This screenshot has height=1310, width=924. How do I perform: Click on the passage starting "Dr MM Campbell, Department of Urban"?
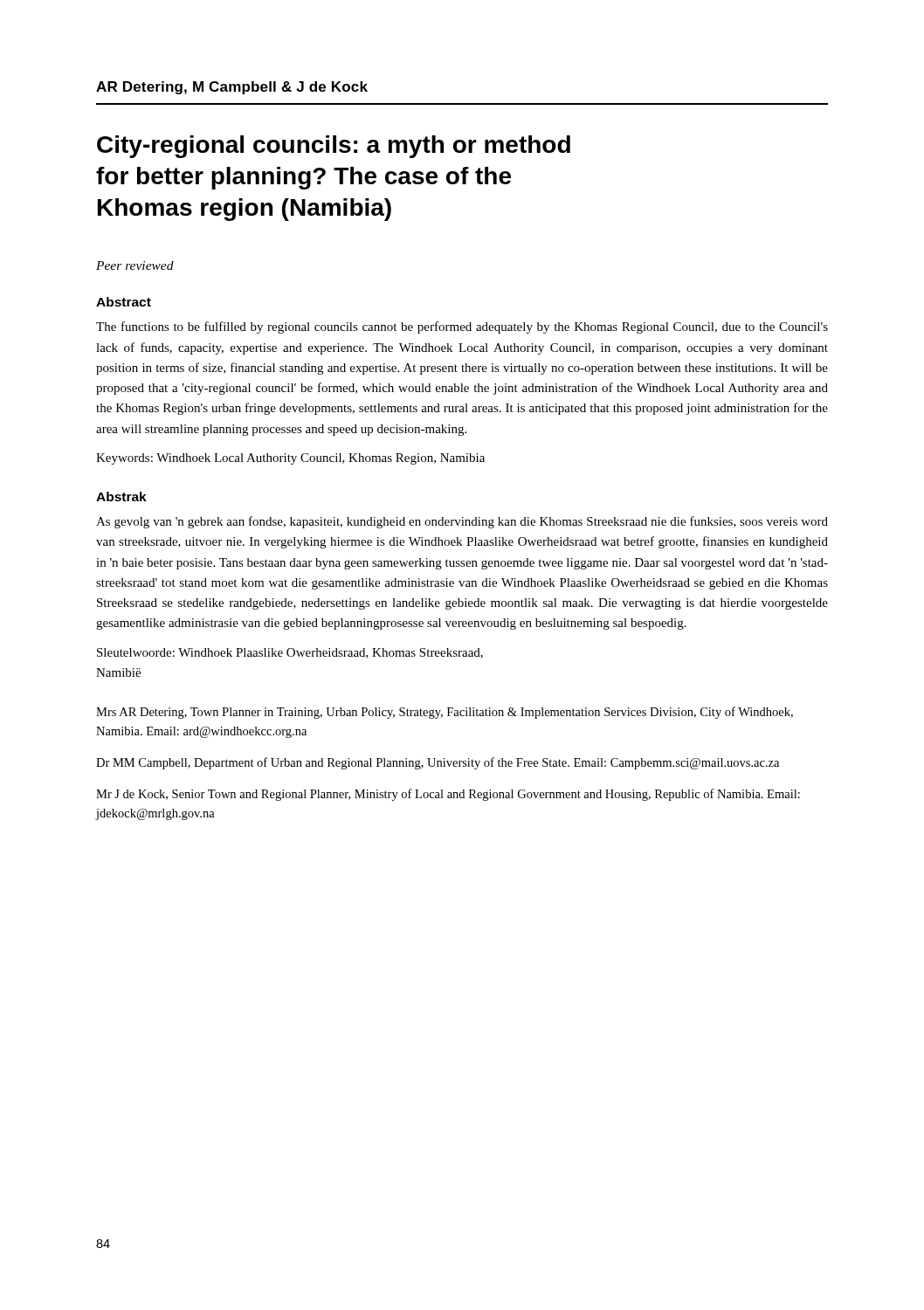(x=462, y=763)
